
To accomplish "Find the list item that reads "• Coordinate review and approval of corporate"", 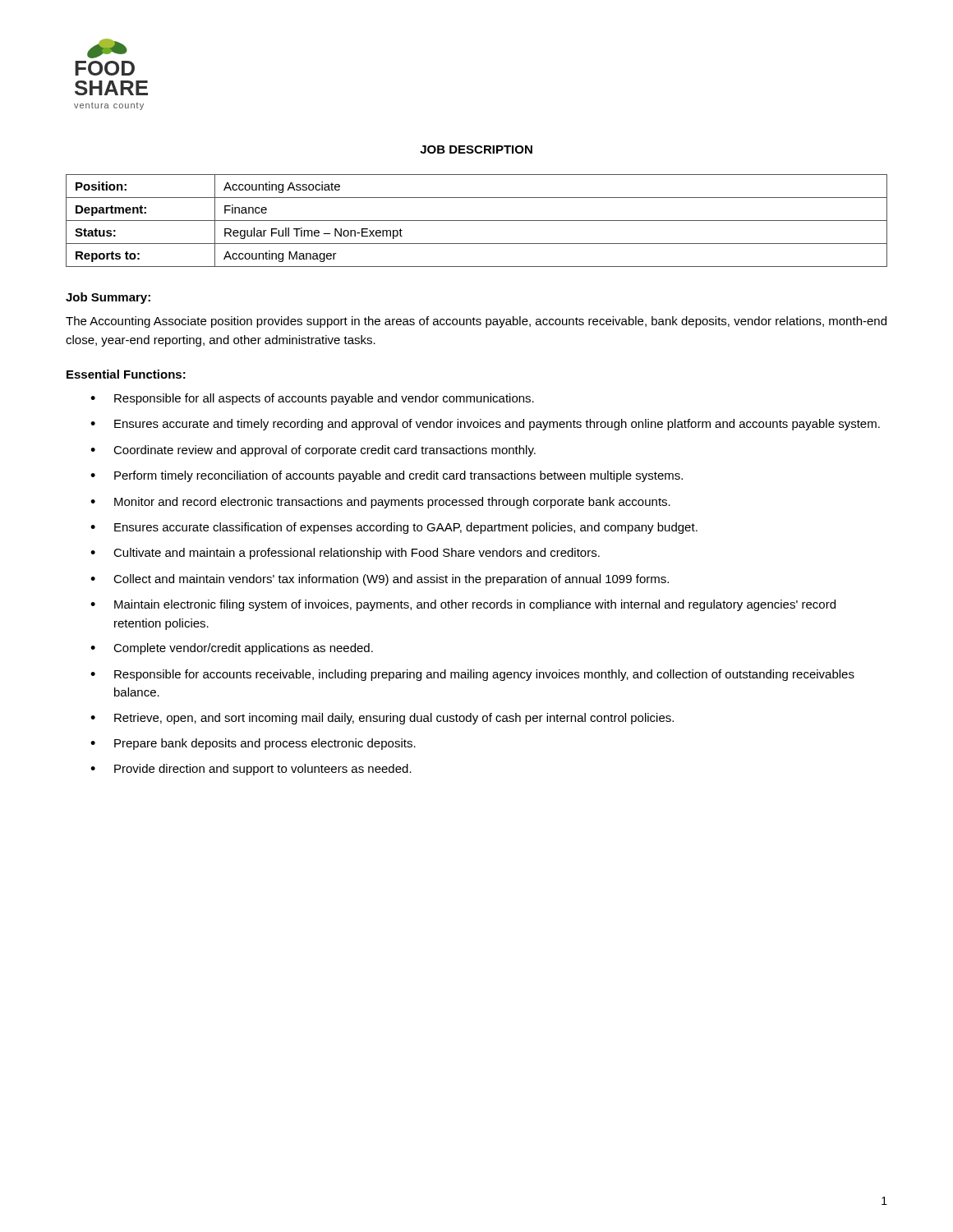I will click(489, 450).
